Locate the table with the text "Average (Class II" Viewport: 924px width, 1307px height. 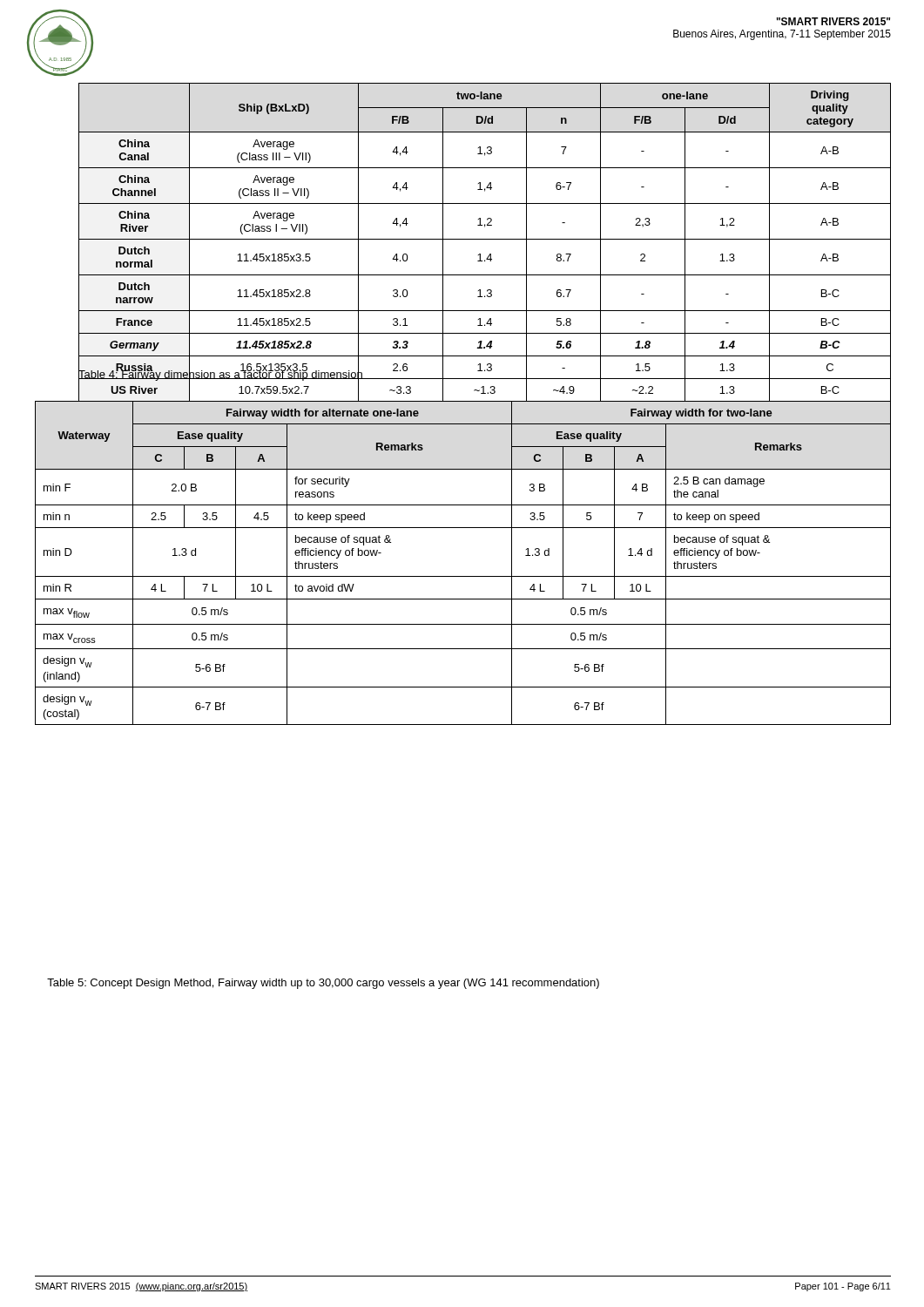coord(485,242)
